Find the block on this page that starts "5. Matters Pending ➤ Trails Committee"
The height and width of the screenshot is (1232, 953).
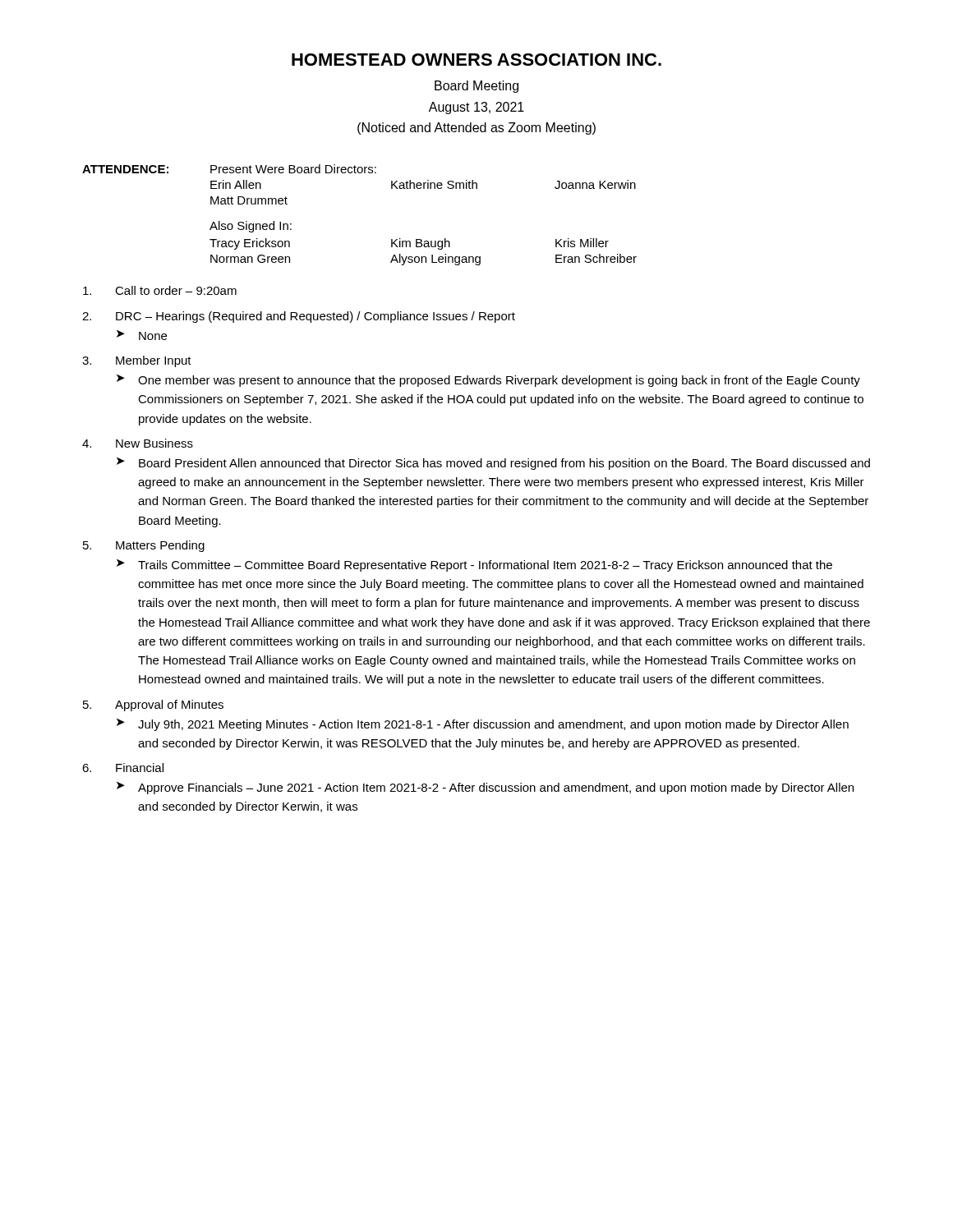click(476, 613)
